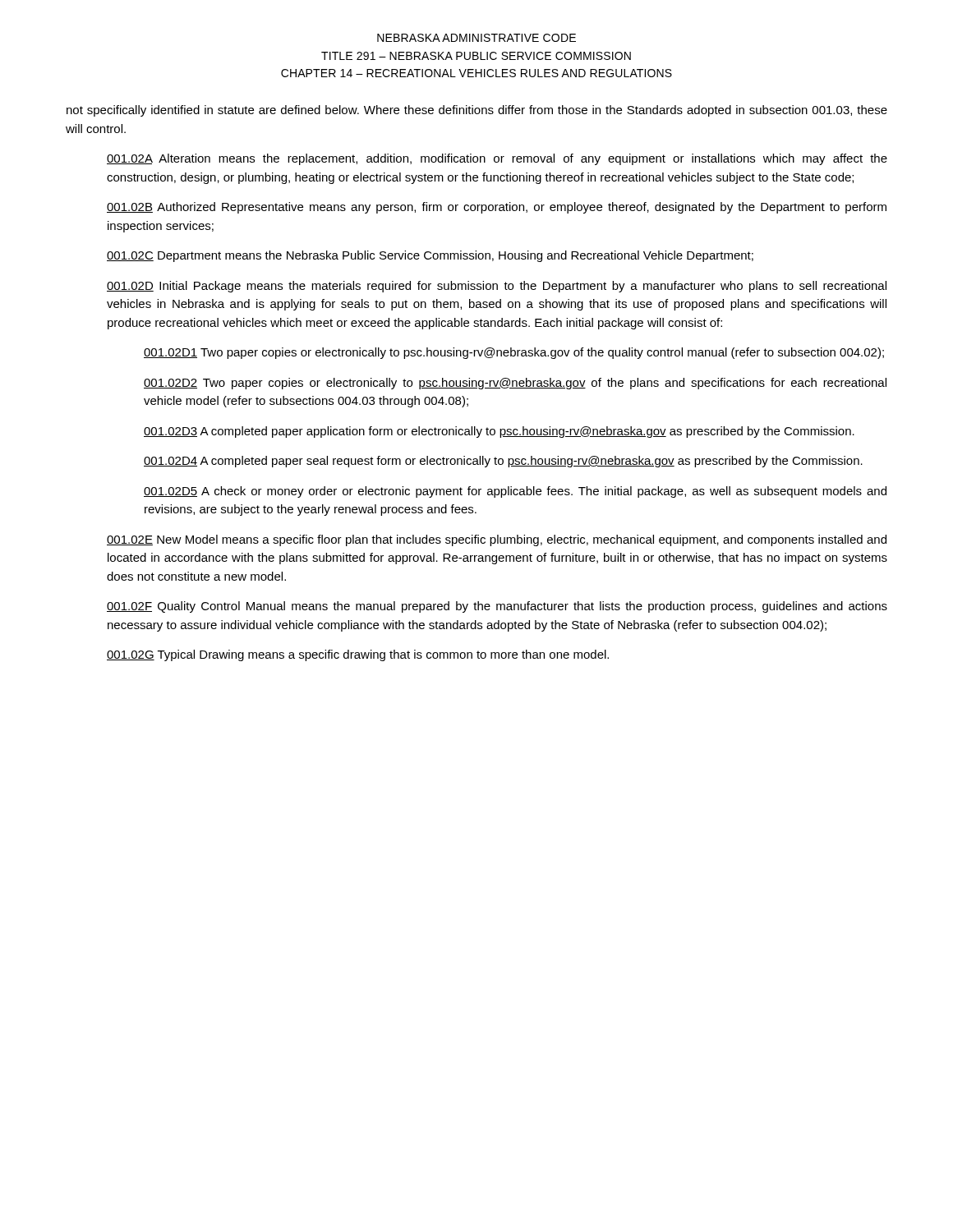Screen dimensions: 1232x953
Task: Locate the block of text that opens with "001.02D1 Two paper copies or electronically"
Action: point(514,352)
